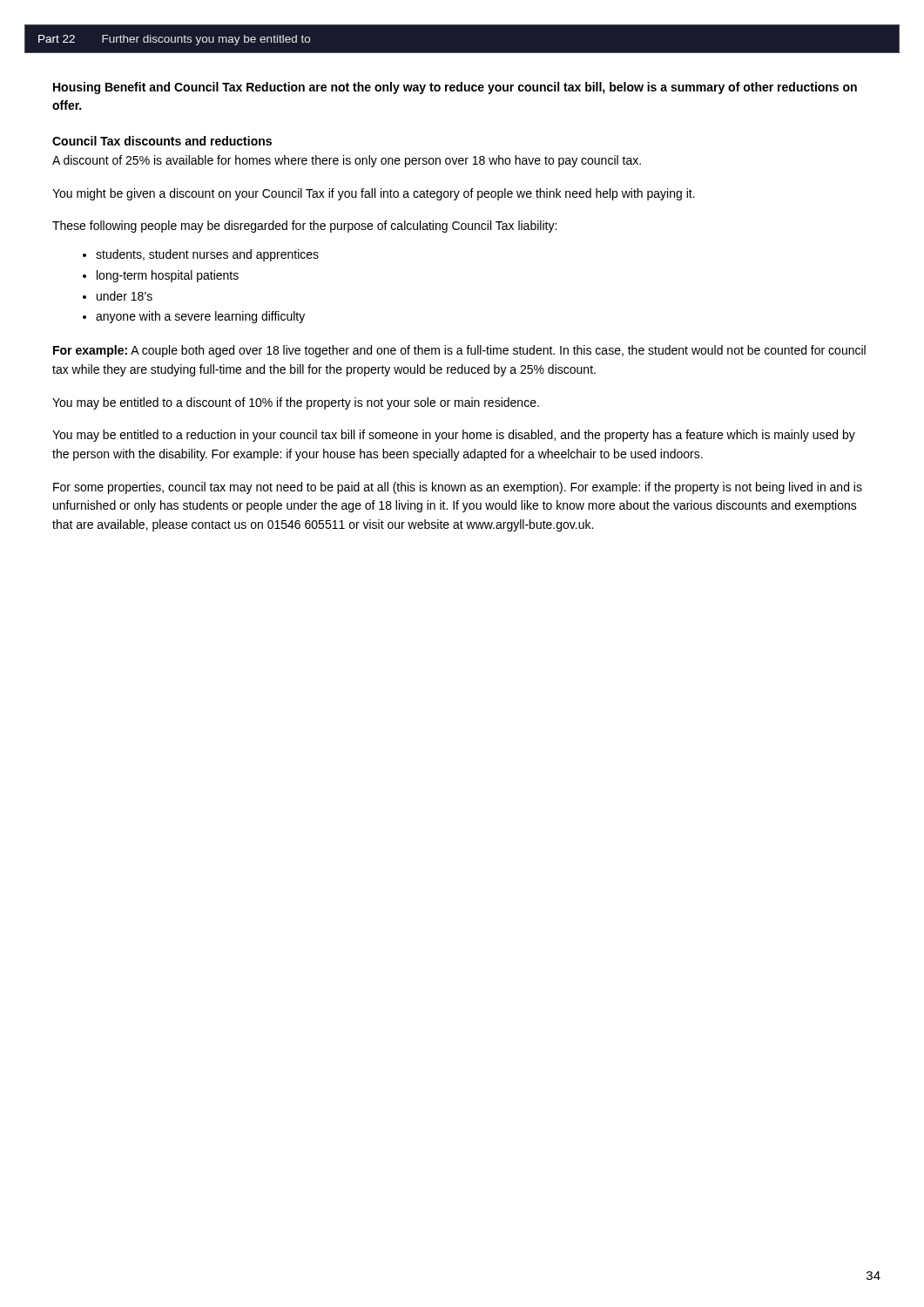Find "under 18’s" on this page

[124, 296]
